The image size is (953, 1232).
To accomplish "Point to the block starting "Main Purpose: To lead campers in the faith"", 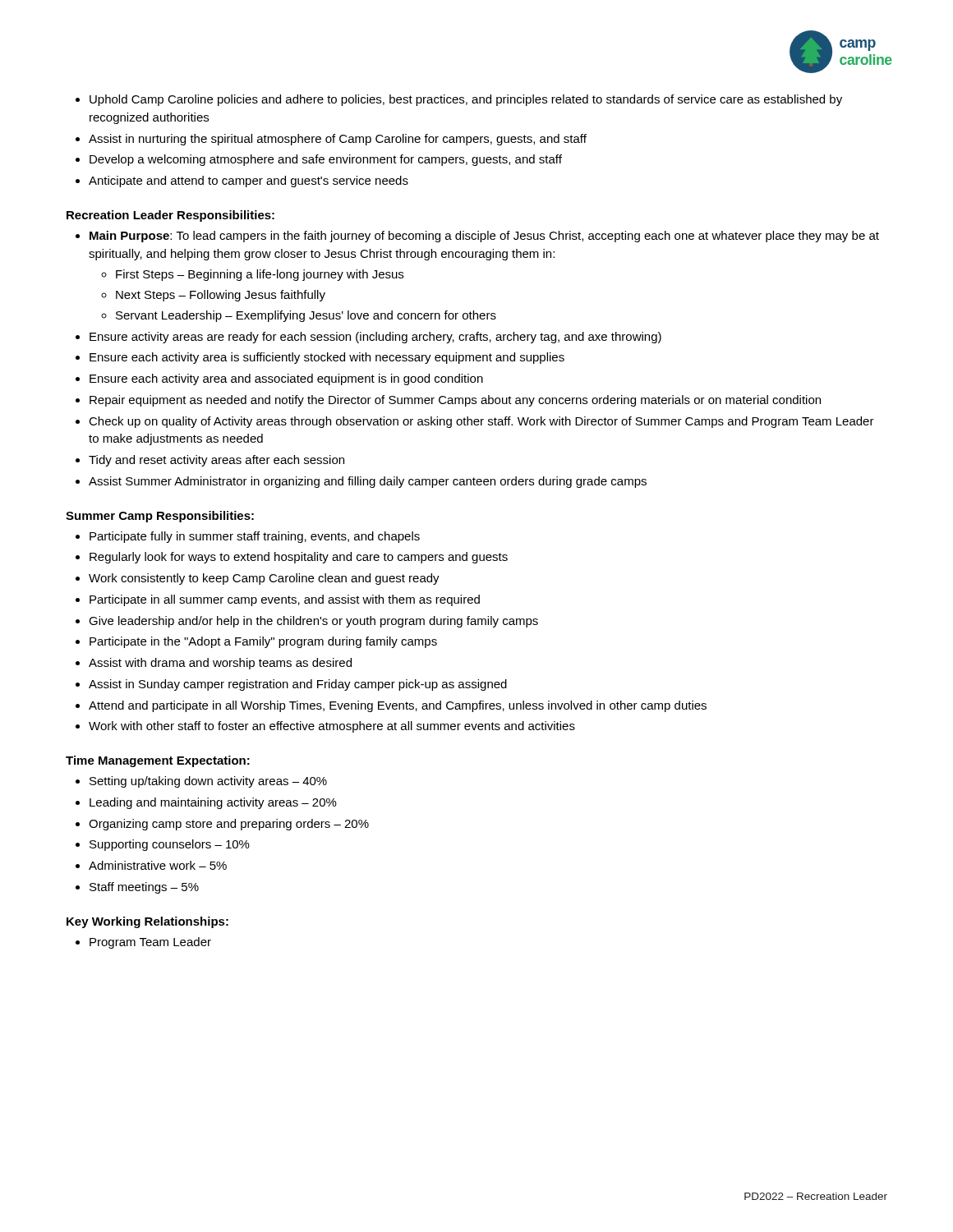I will coord(484,237).
